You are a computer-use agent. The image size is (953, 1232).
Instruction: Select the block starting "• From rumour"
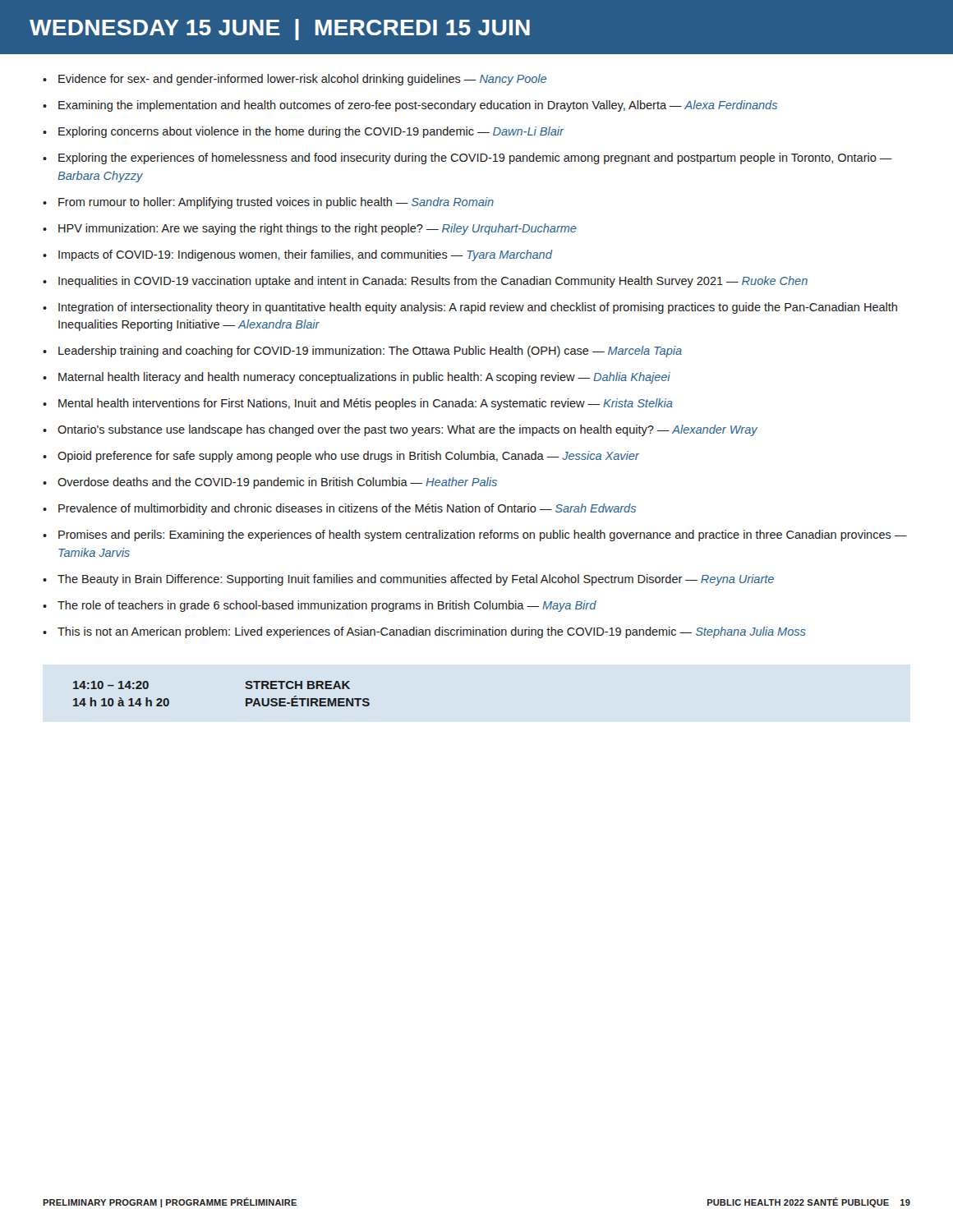(476, 202)
